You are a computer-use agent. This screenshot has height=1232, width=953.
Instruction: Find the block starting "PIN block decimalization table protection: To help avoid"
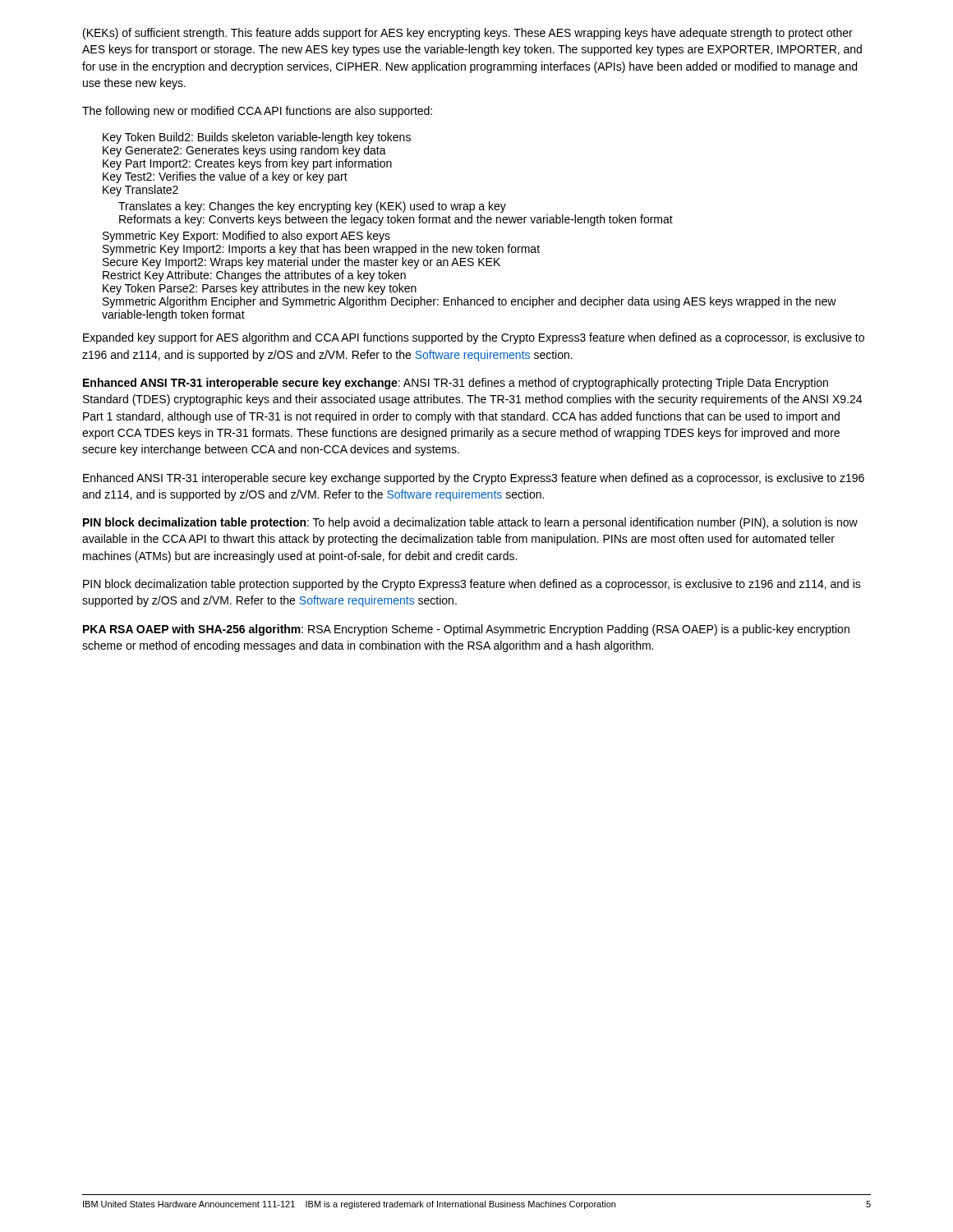(x=476, y=539)
